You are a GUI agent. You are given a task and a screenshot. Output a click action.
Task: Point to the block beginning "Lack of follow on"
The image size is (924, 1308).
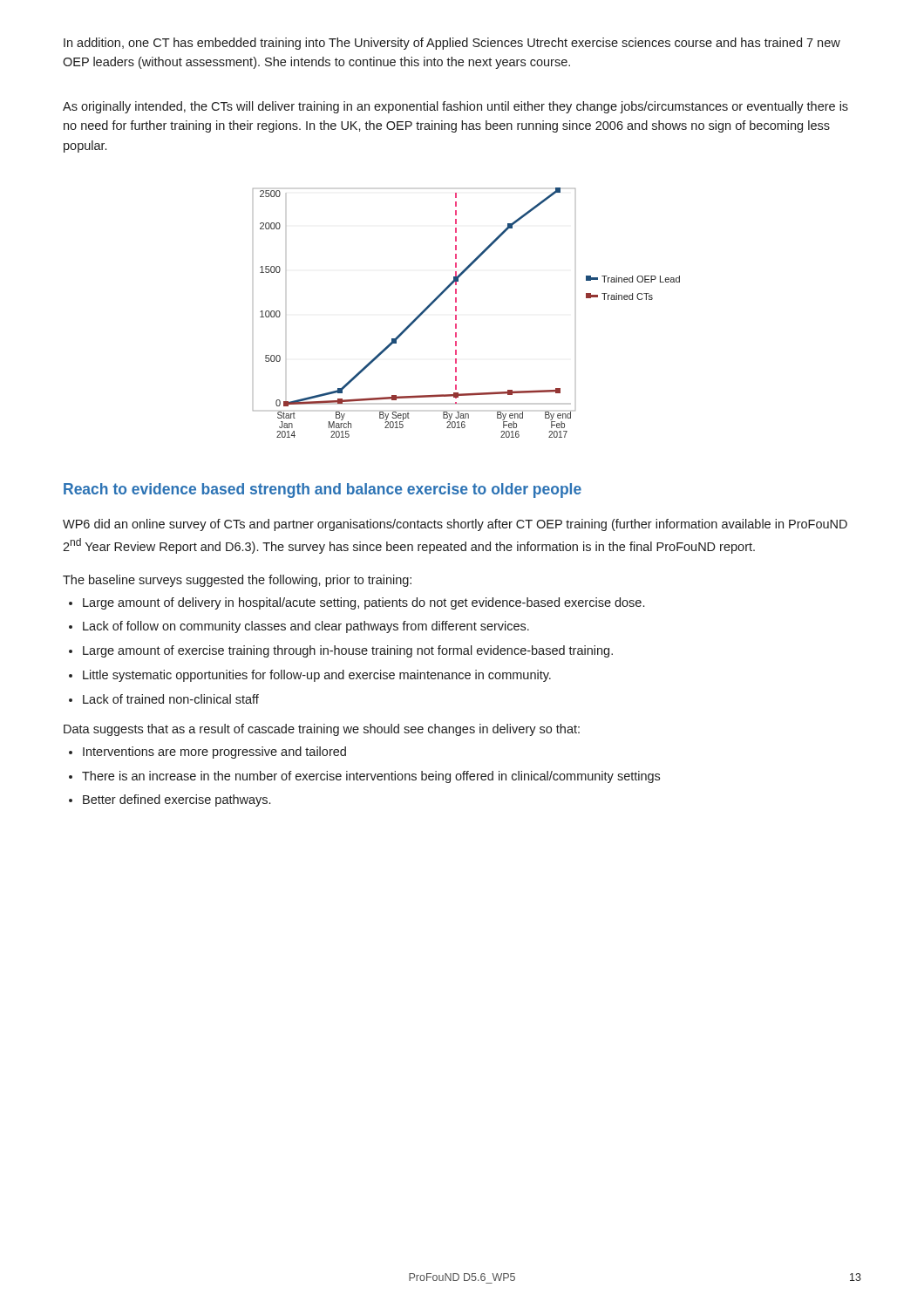coord(306,626)
